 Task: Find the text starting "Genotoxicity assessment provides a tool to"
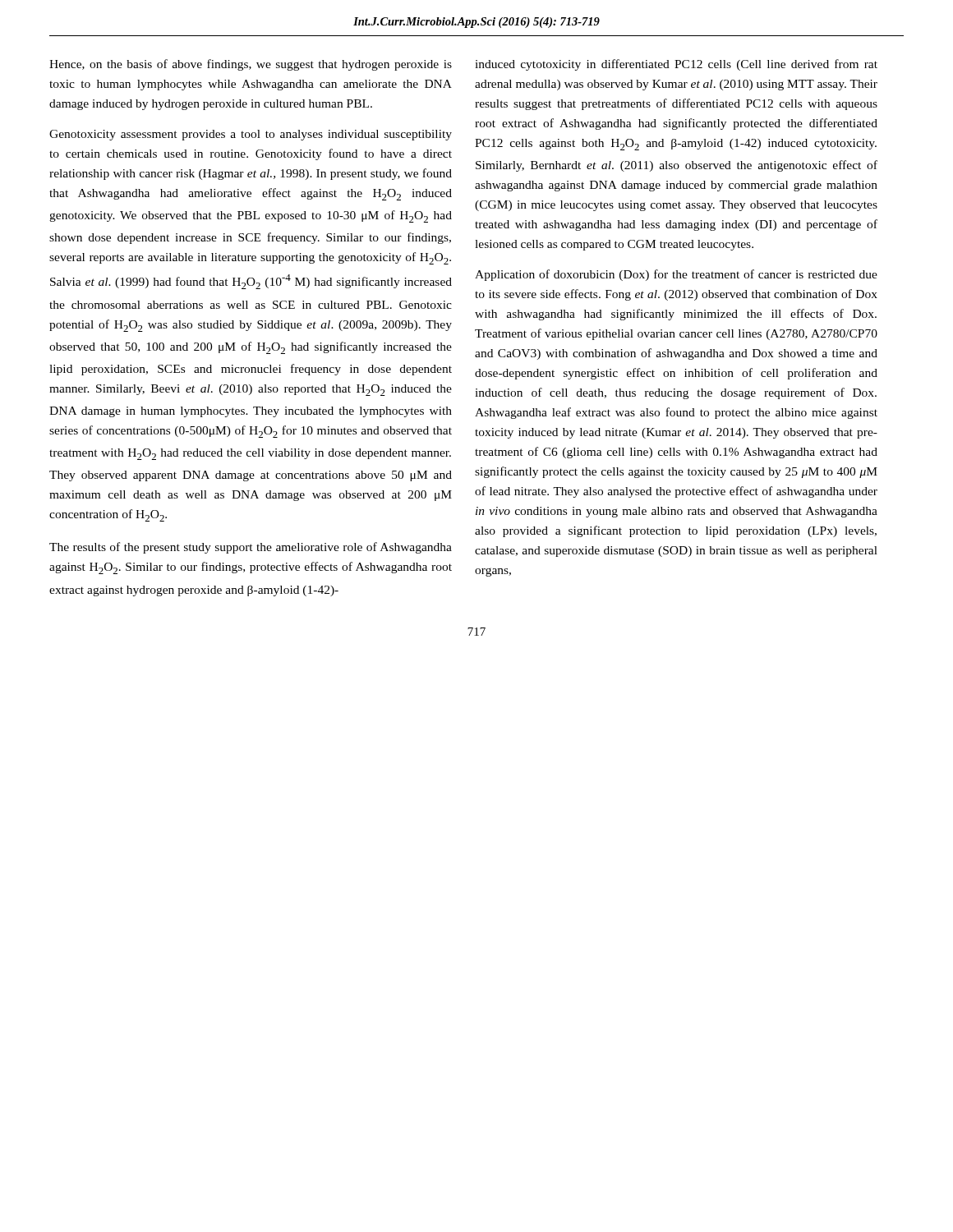[x=251, y=325]
